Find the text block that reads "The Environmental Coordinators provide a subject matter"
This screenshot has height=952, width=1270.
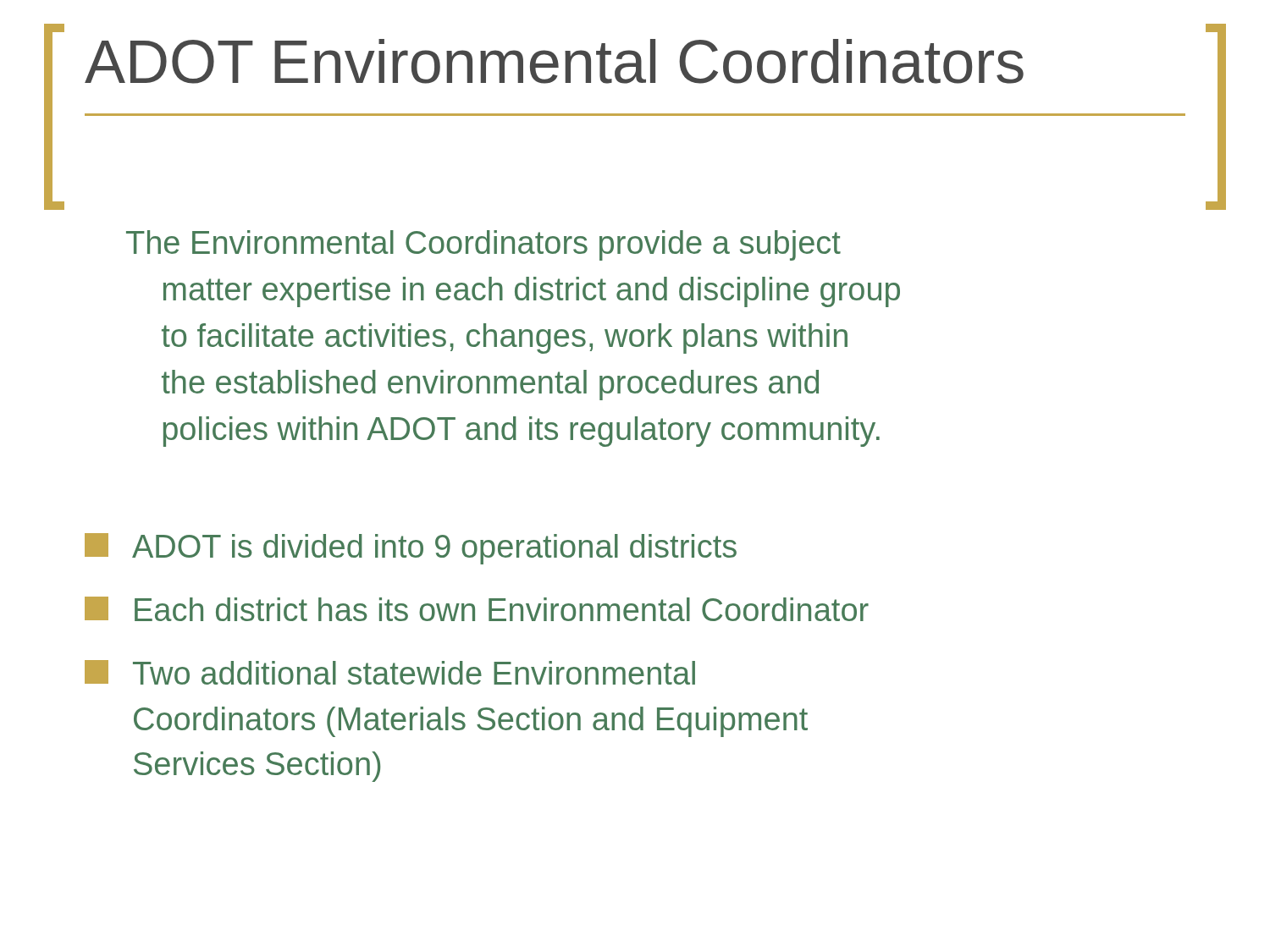click(627, 337)
